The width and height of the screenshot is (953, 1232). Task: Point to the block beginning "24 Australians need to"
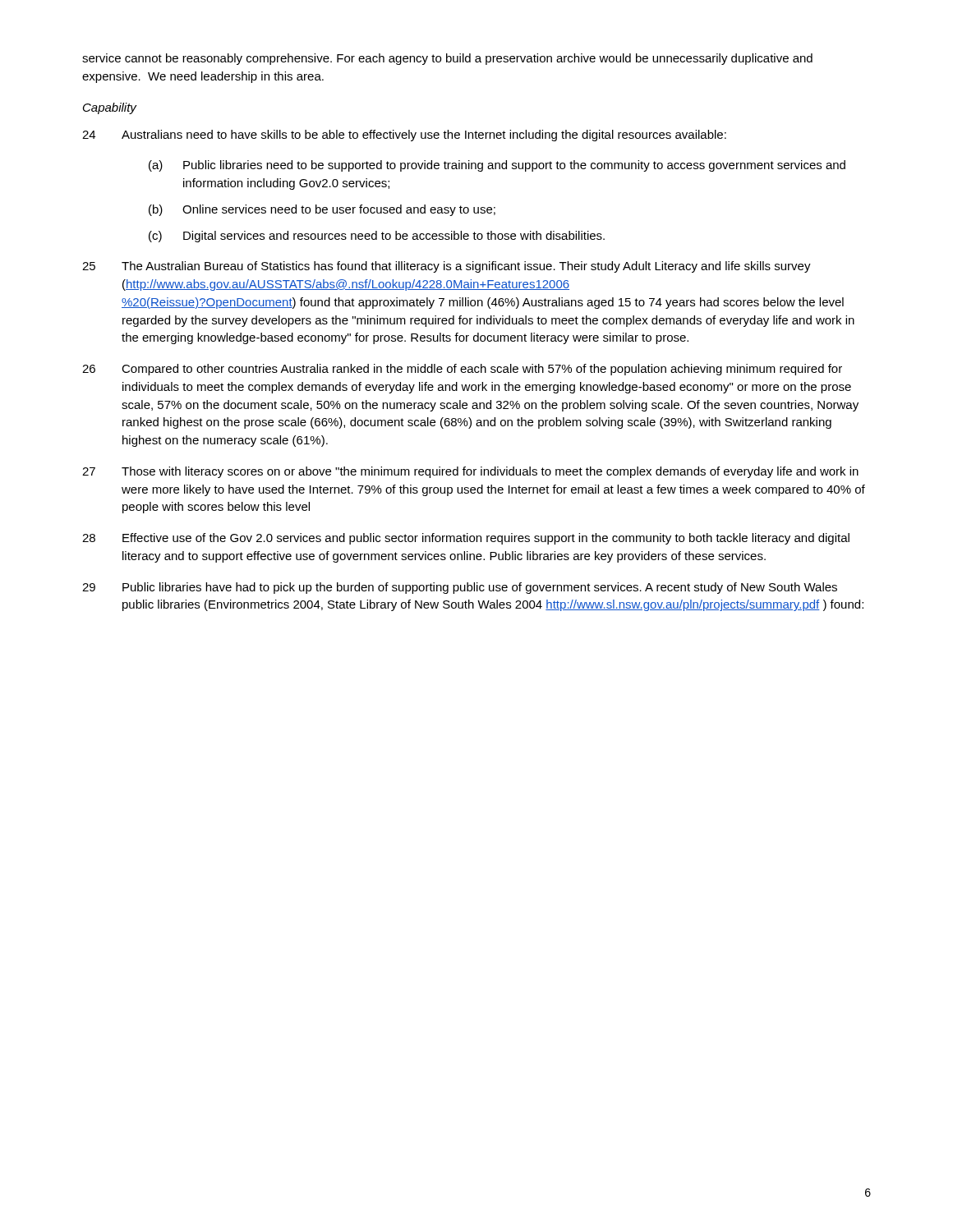click(476, 134)
